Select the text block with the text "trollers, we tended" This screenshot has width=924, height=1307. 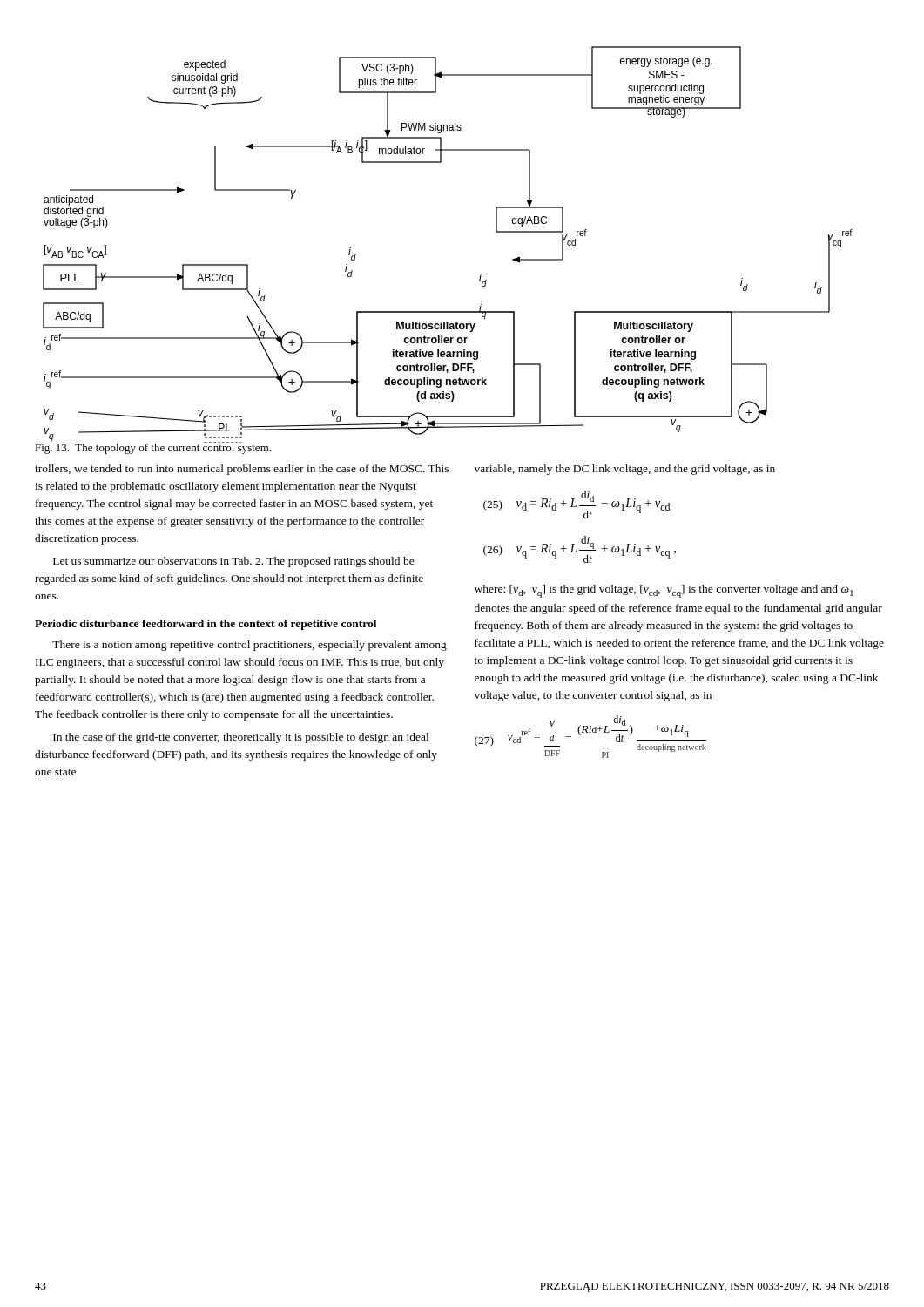(x=242, y=620)
